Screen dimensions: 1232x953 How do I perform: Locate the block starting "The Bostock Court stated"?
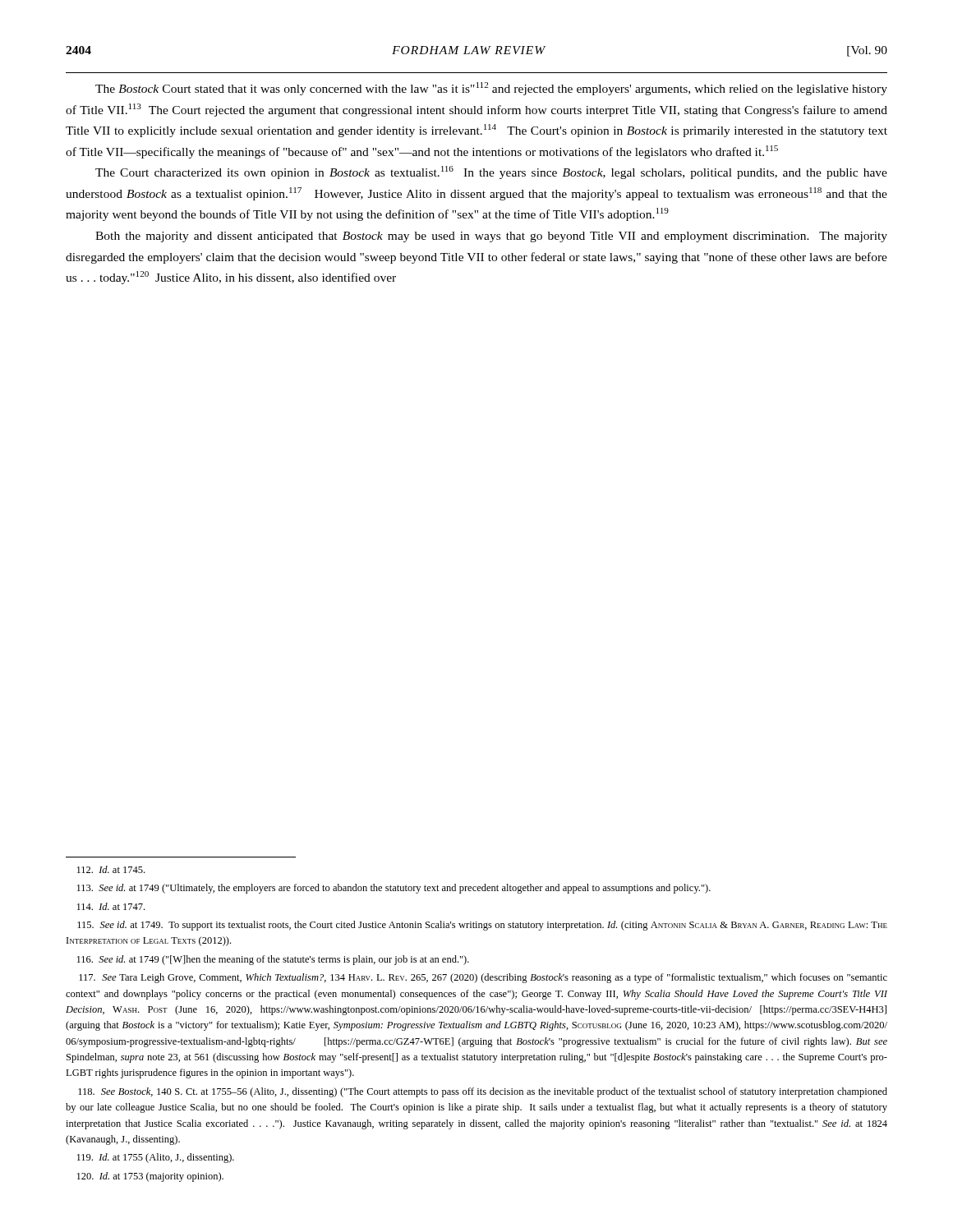[x=476, y=119]
